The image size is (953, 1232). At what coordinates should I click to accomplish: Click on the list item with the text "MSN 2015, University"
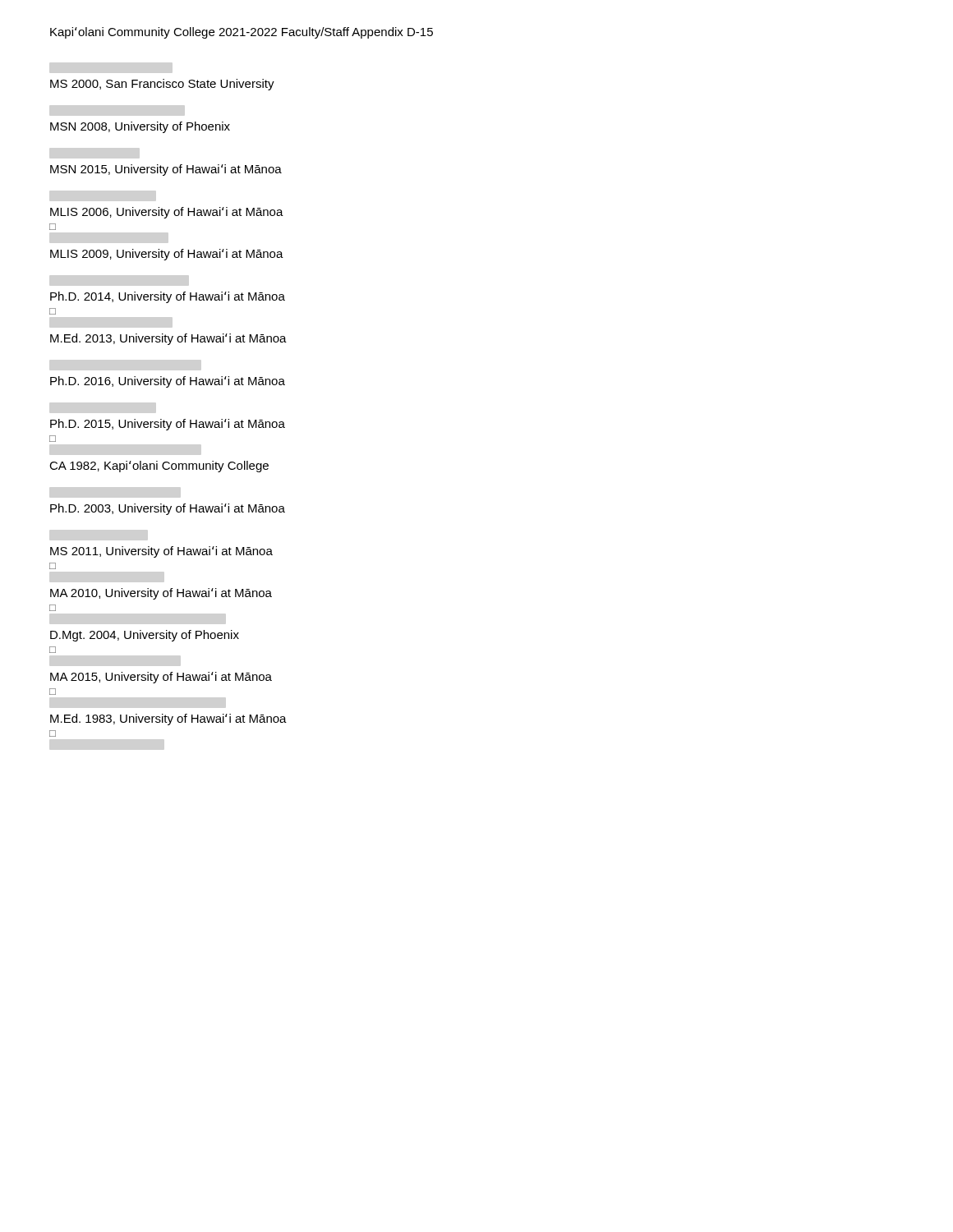(166, 170)
